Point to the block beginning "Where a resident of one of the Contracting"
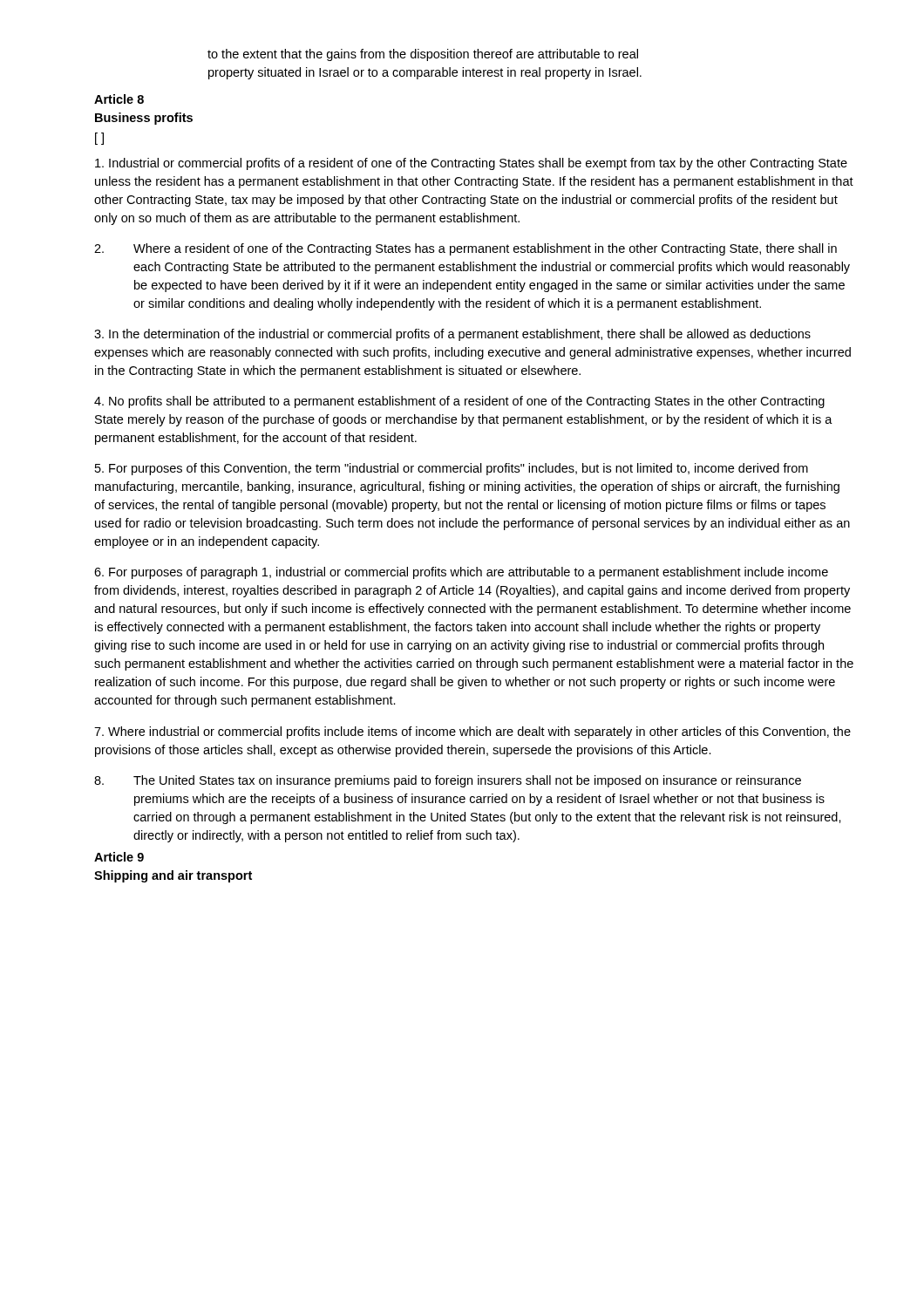This screenshot has width=924, height=1308. pos(474,277)
